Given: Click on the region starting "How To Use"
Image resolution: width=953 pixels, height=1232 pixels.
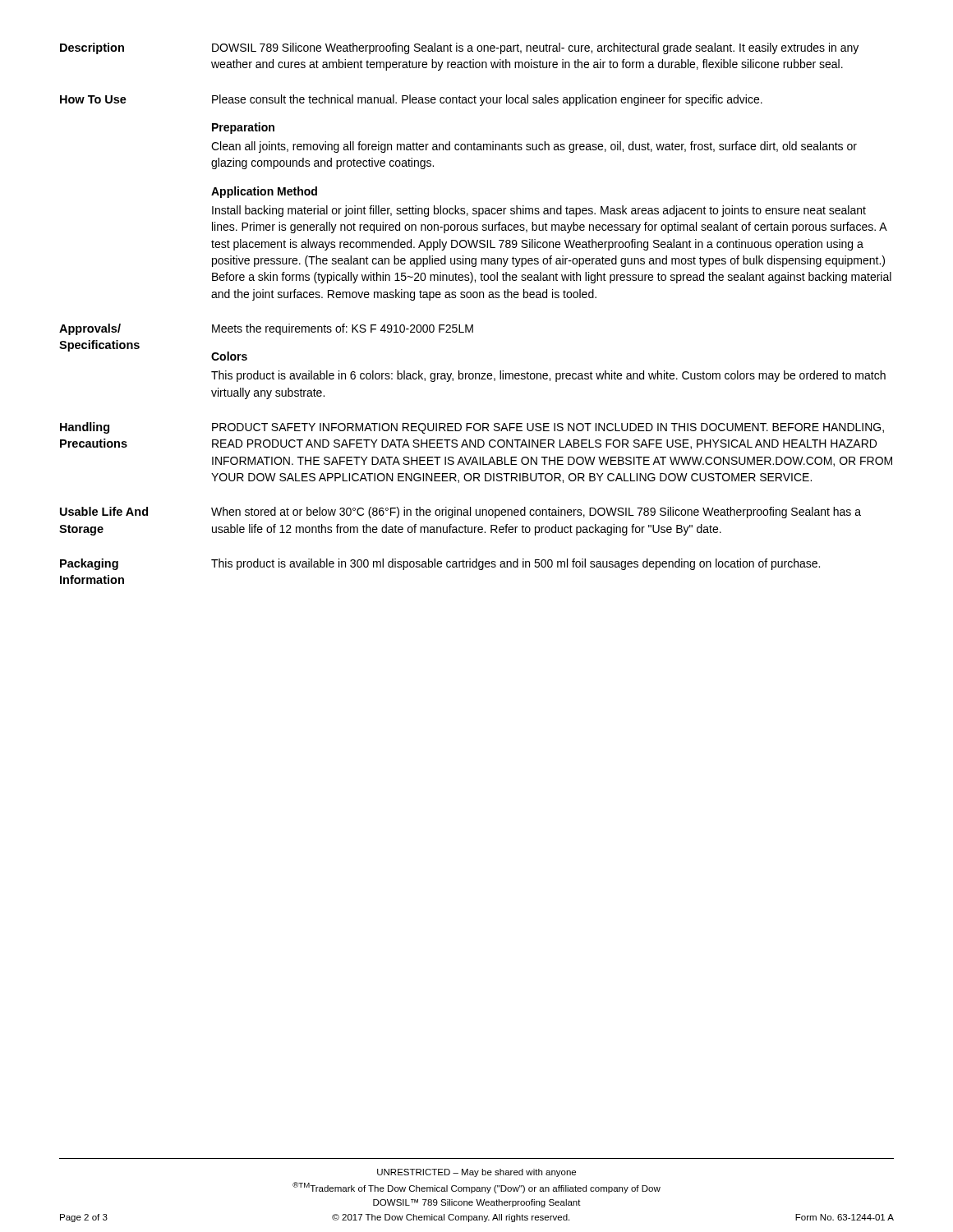Looking at the screenshot, I should (x=93, y=99).
